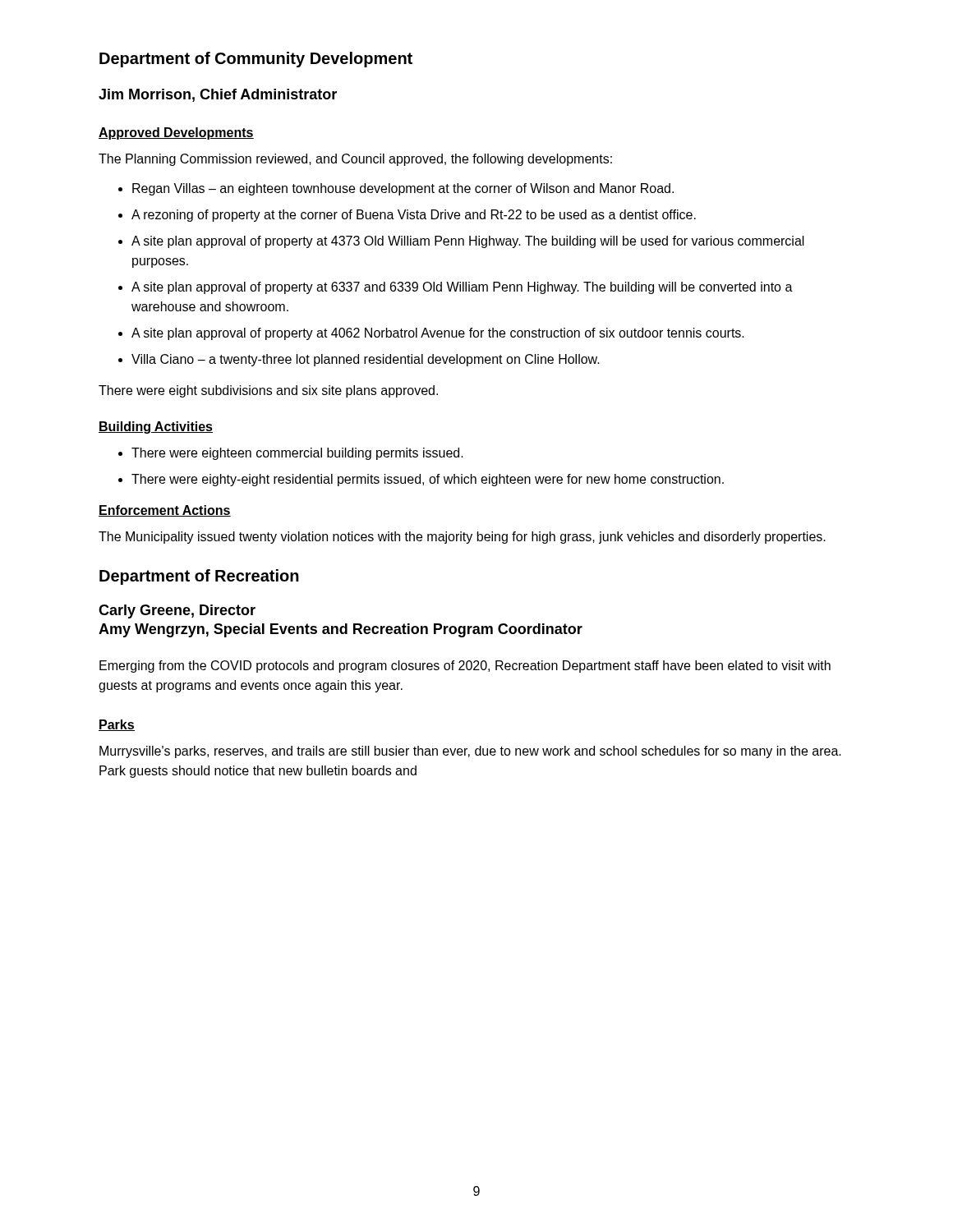Locate the list item that reads "There were eighteen commercial building permits issued."
Screen dimensions: 1232x953
coord(297,454)
